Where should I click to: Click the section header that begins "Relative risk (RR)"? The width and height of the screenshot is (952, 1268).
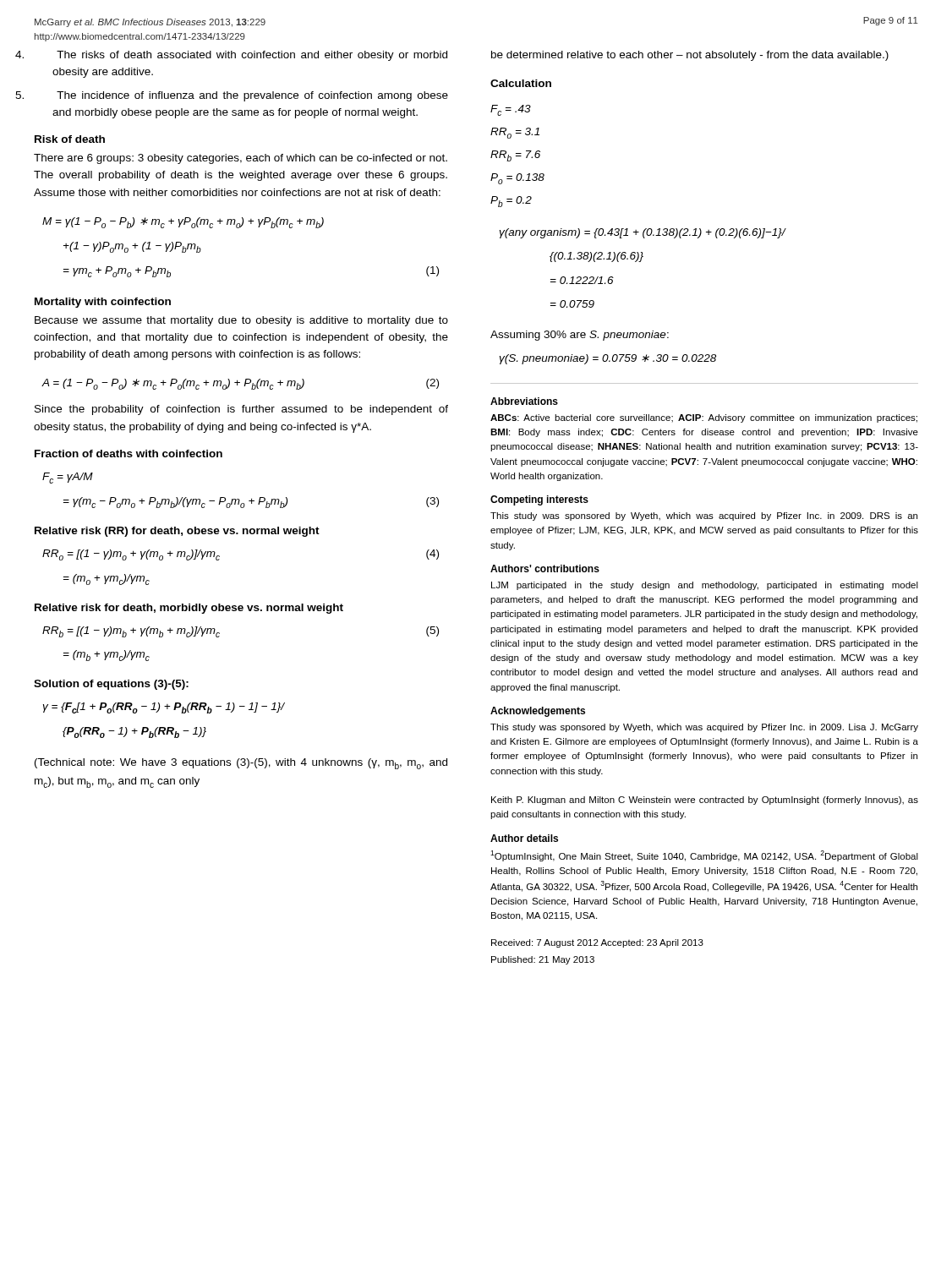pos(177,530)
